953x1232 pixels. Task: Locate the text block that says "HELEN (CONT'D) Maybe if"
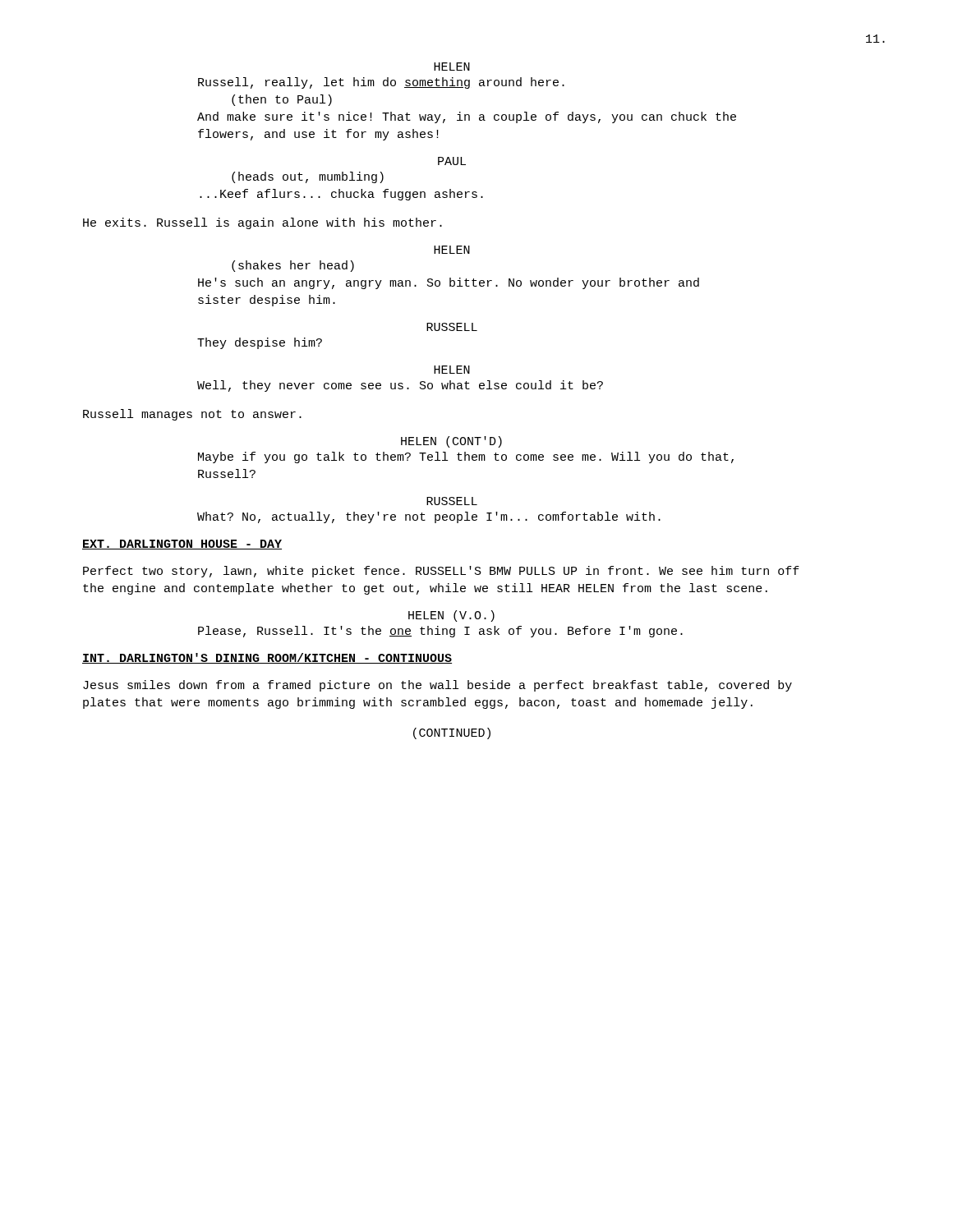click(x=452, y=460)
